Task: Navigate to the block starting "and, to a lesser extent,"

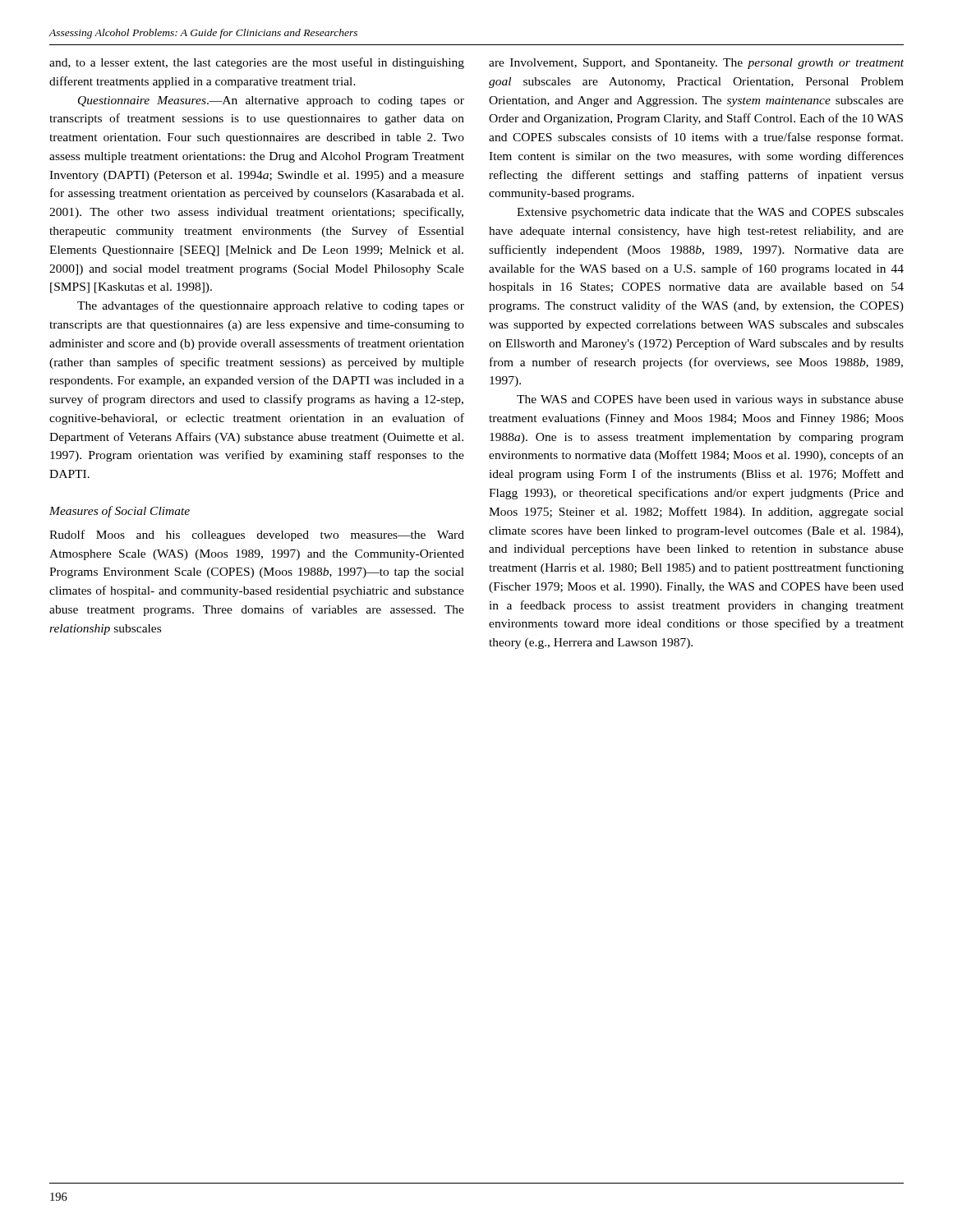Action: (x=257, y=72)
